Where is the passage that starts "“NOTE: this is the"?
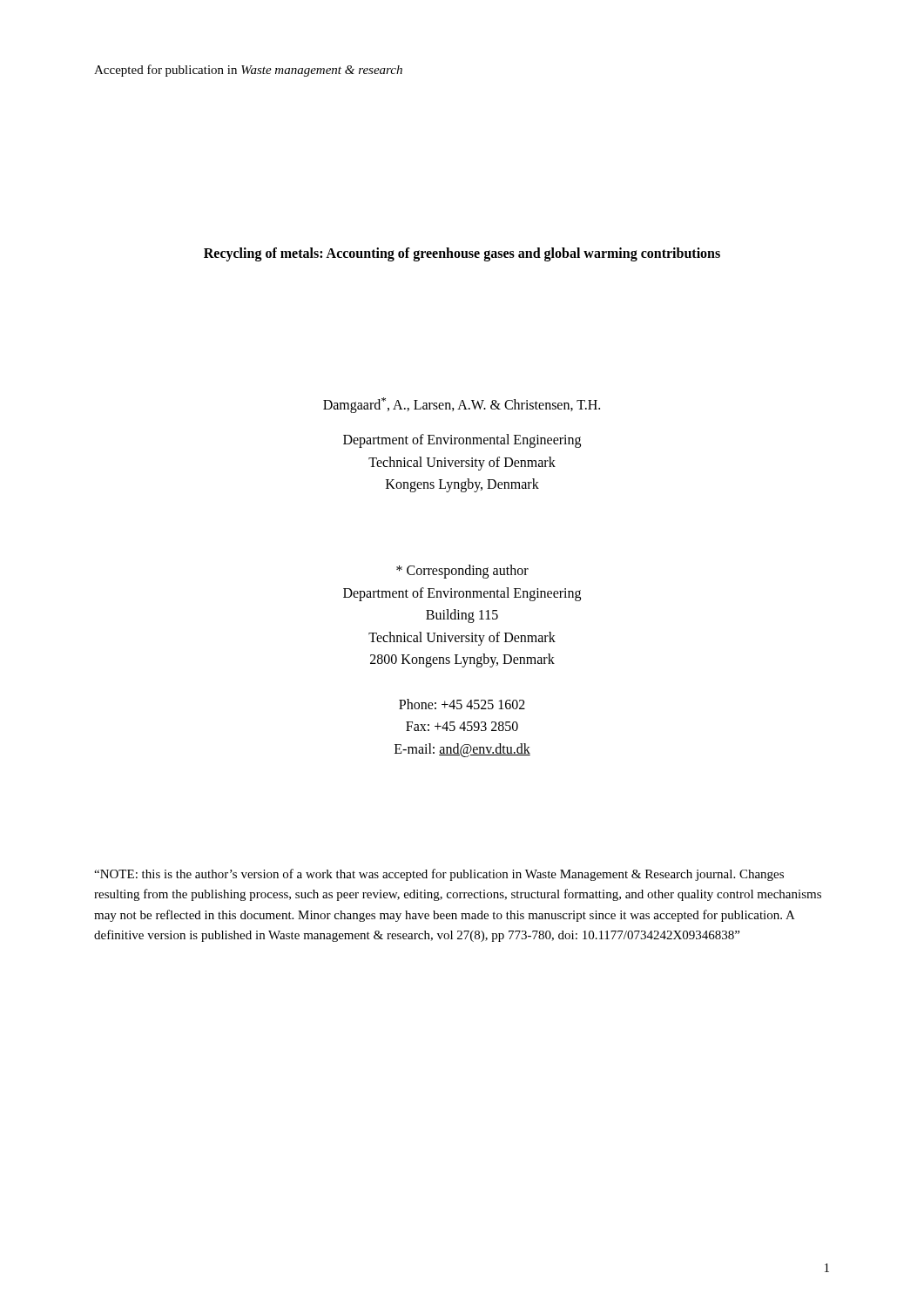924x1307 pixels. (x=458, y=904)
